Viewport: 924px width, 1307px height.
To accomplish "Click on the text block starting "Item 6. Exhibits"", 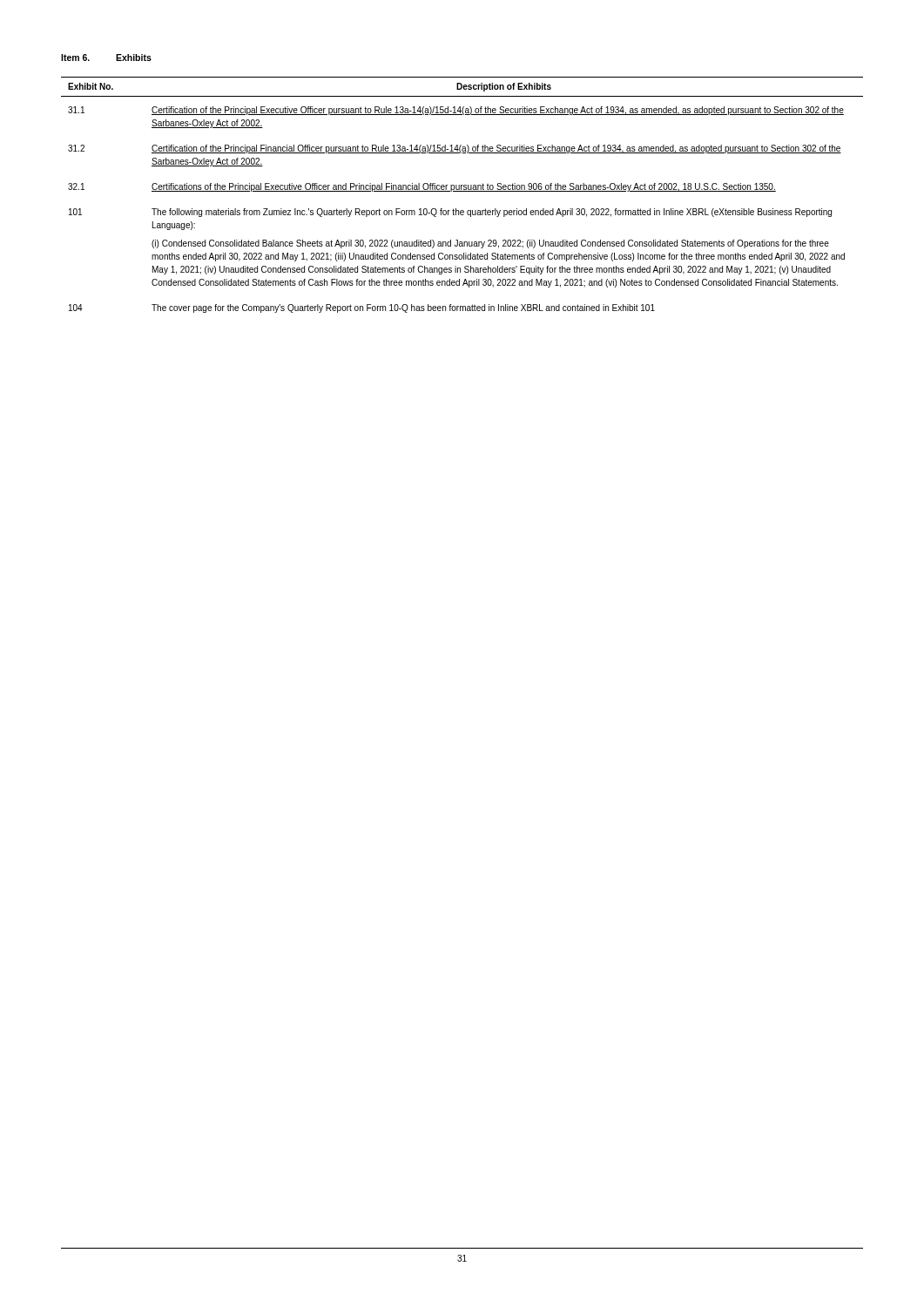I will pos(106,58).
